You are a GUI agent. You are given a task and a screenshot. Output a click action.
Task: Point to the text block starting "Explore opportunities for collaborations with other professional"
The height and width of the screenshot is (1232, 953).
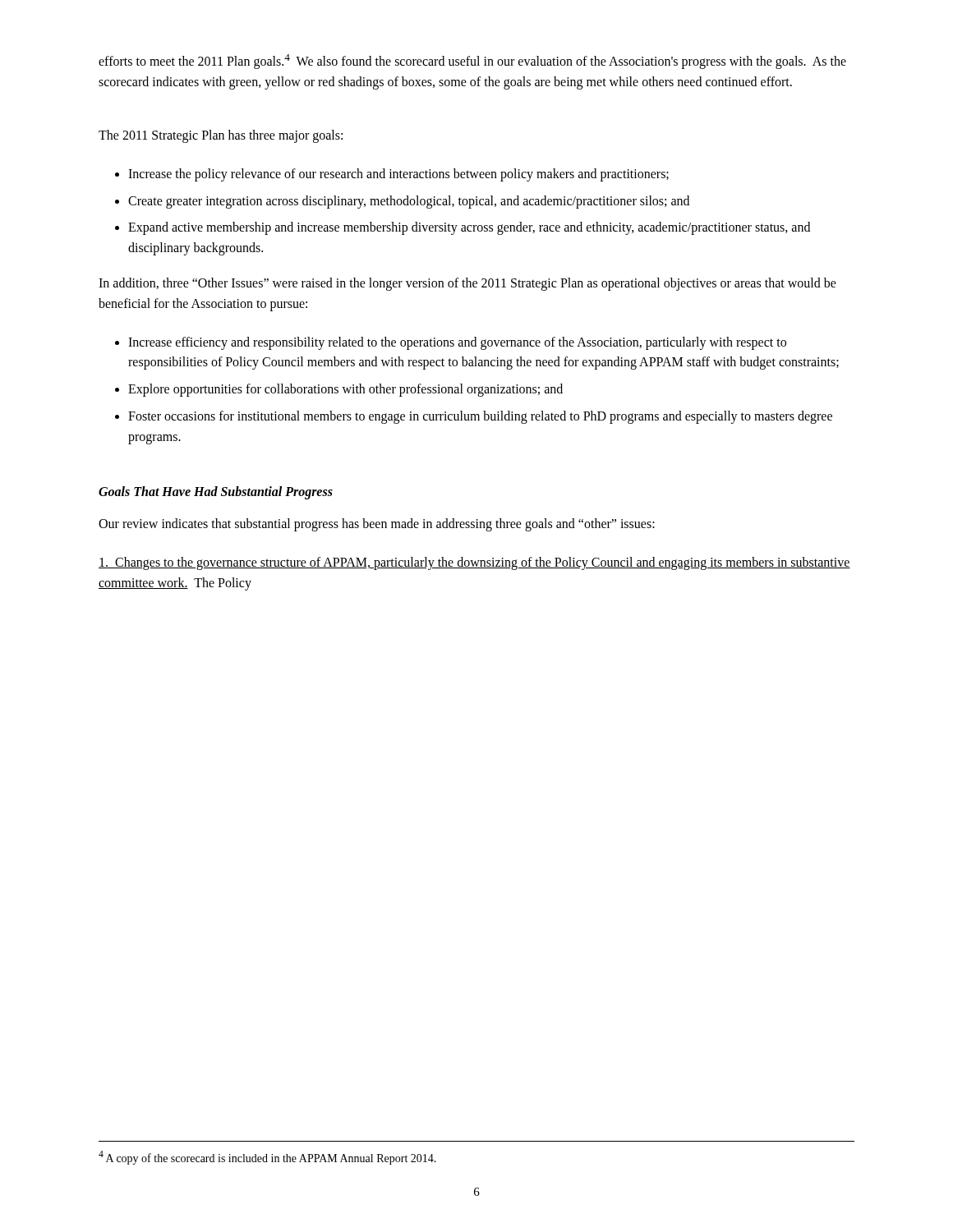point(346,389)
